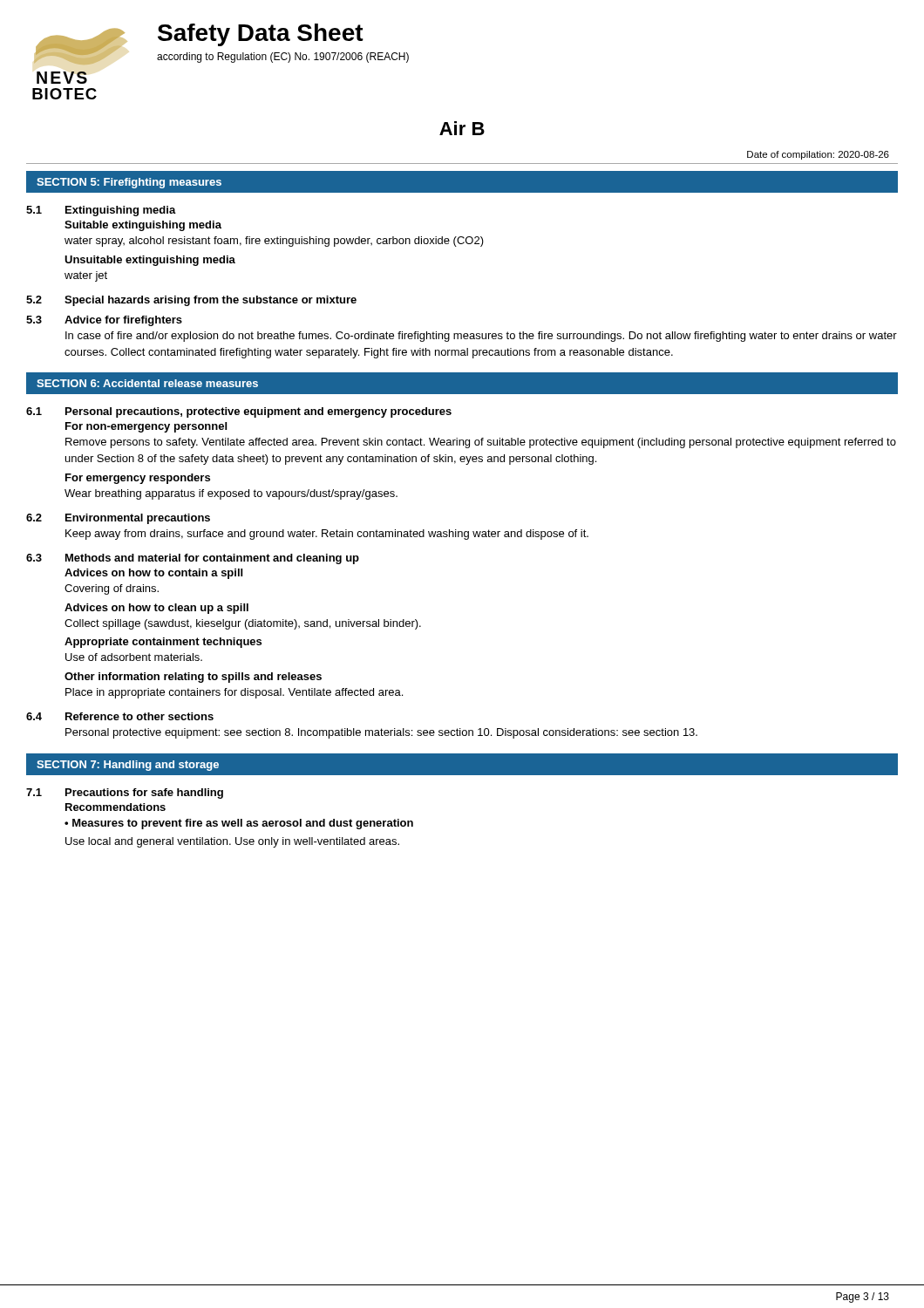Find the text starting "SECTION 5: Firefighting"
924x1308 pixels.
pos(129,182)
